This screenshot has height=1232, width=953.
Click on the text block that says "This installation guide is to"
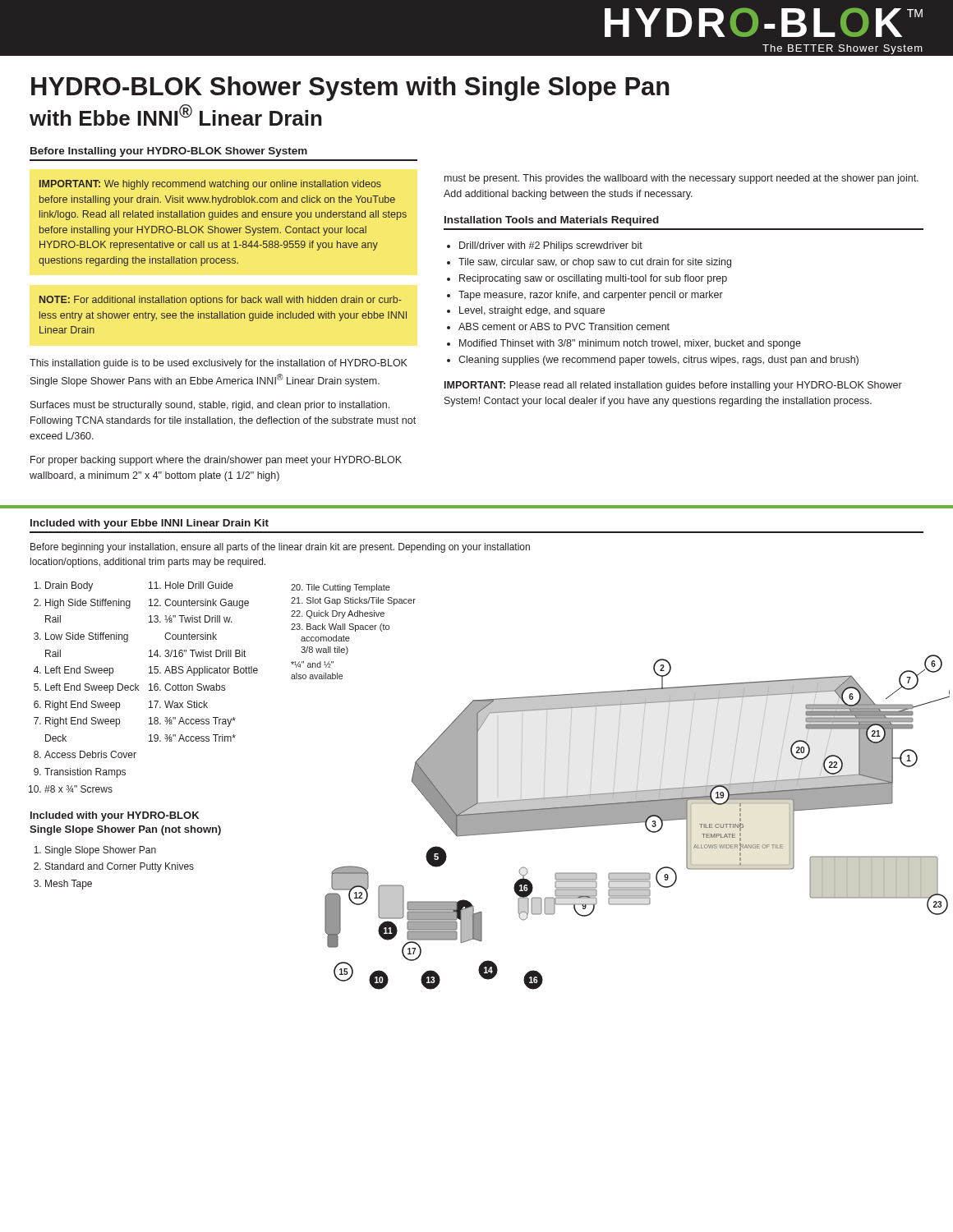218,372
